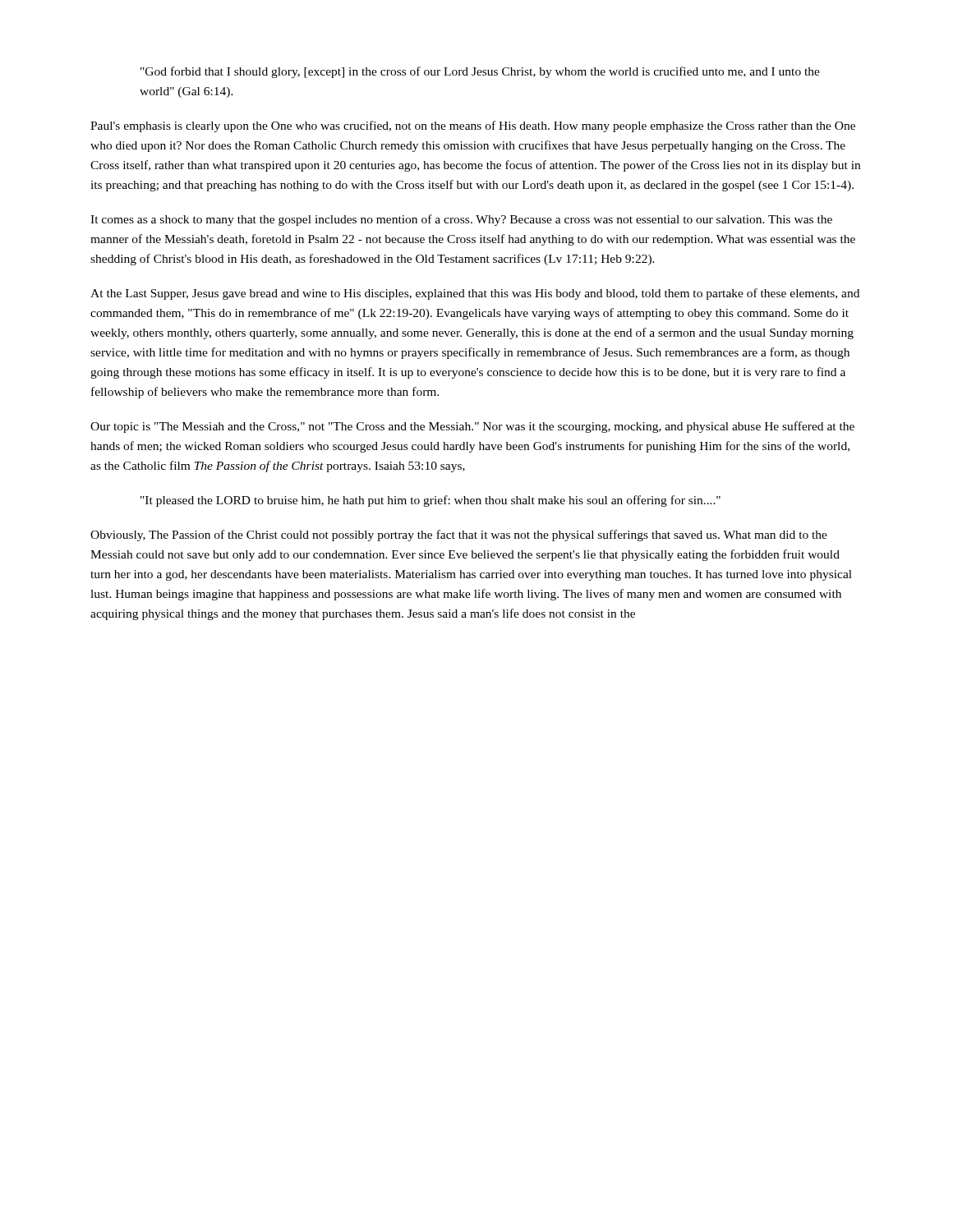Click on the region starting ""God forbid that I should glory, [except]"
Viewport: 953px width, 1232px height.
point(485,81)
